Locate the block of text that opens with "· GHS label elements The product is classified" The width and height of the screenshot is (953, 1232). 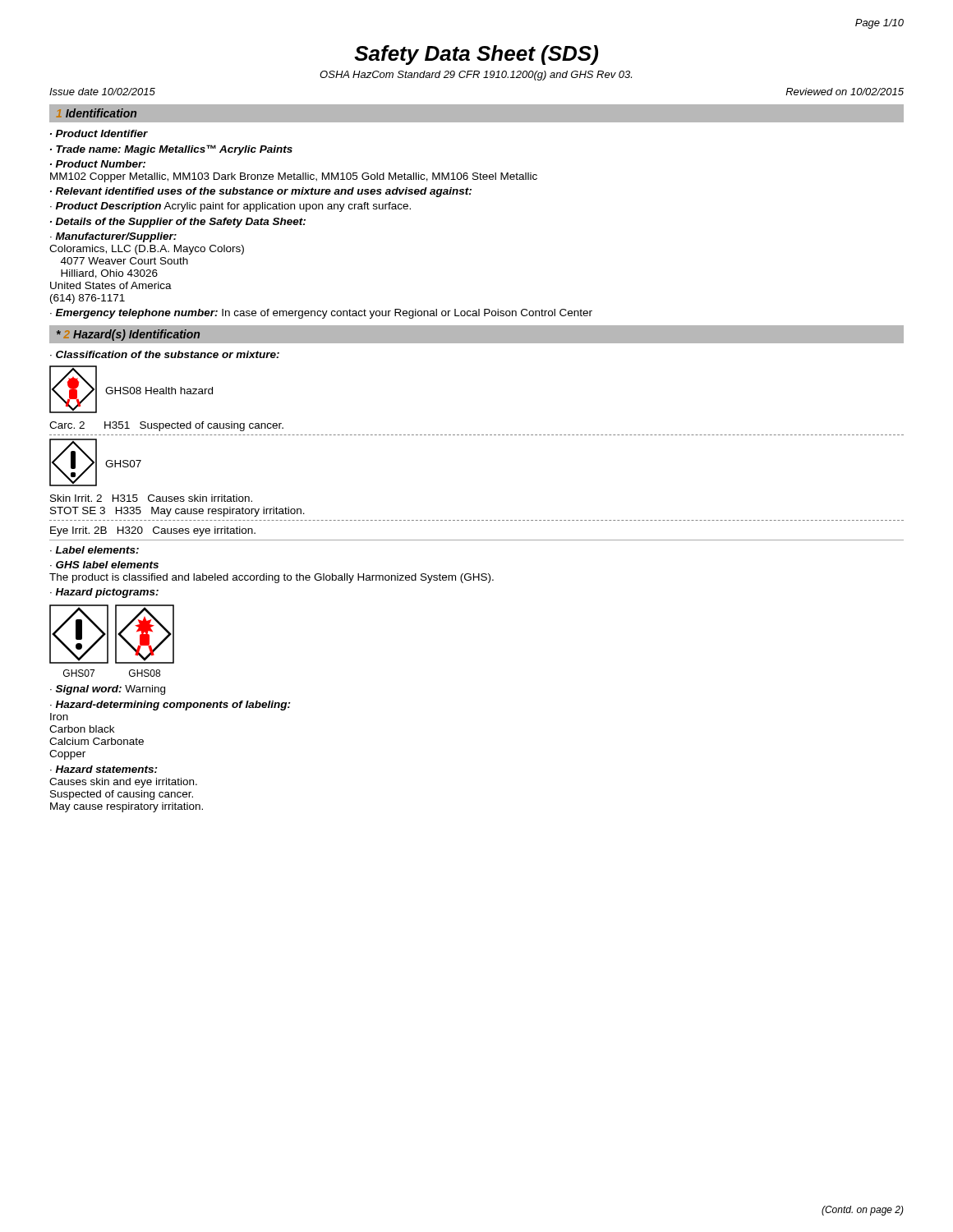pos(272,571)
